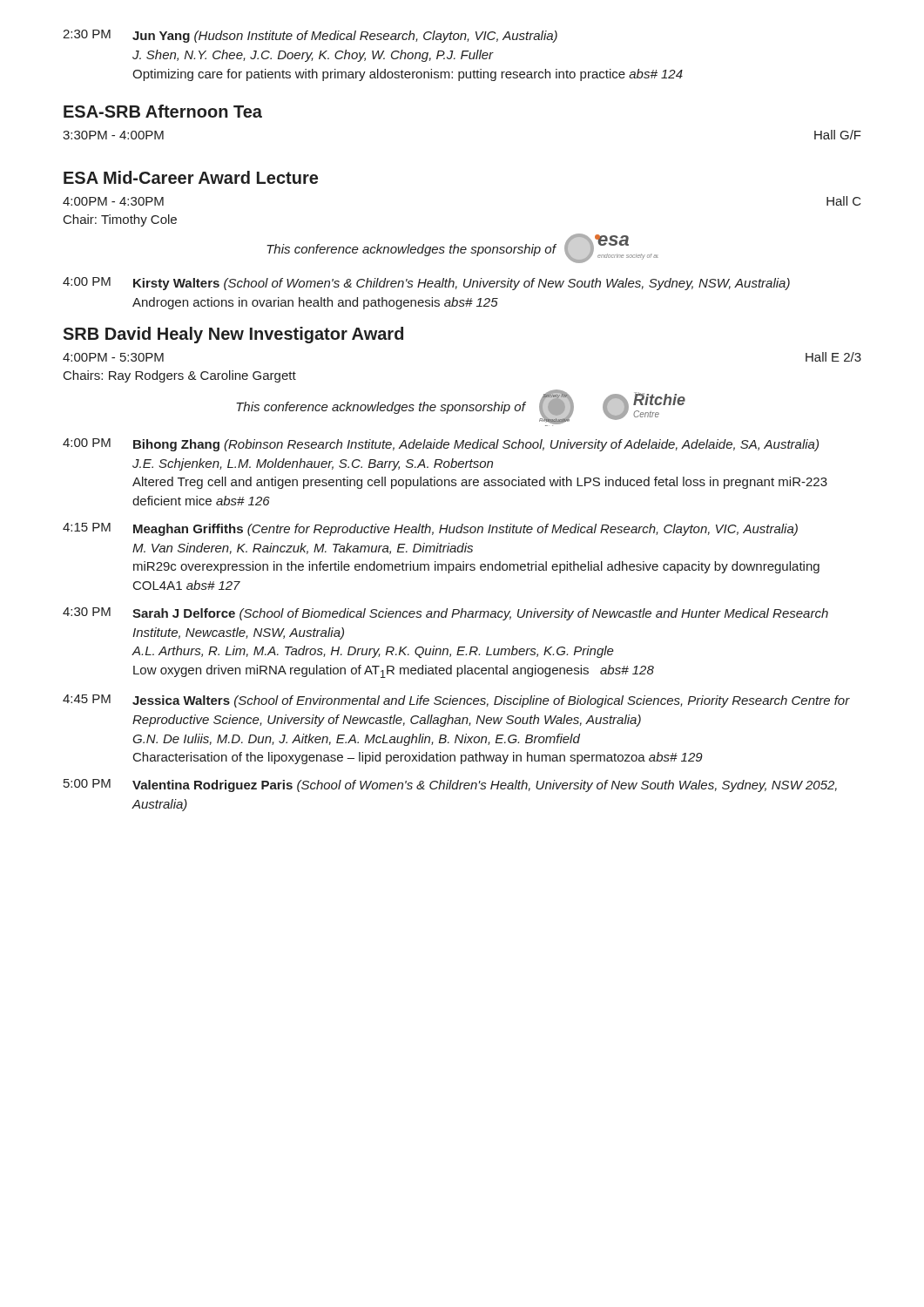
Task: Find the passage starting "4:00 PM Bihong"
Action: pos(462,472)
